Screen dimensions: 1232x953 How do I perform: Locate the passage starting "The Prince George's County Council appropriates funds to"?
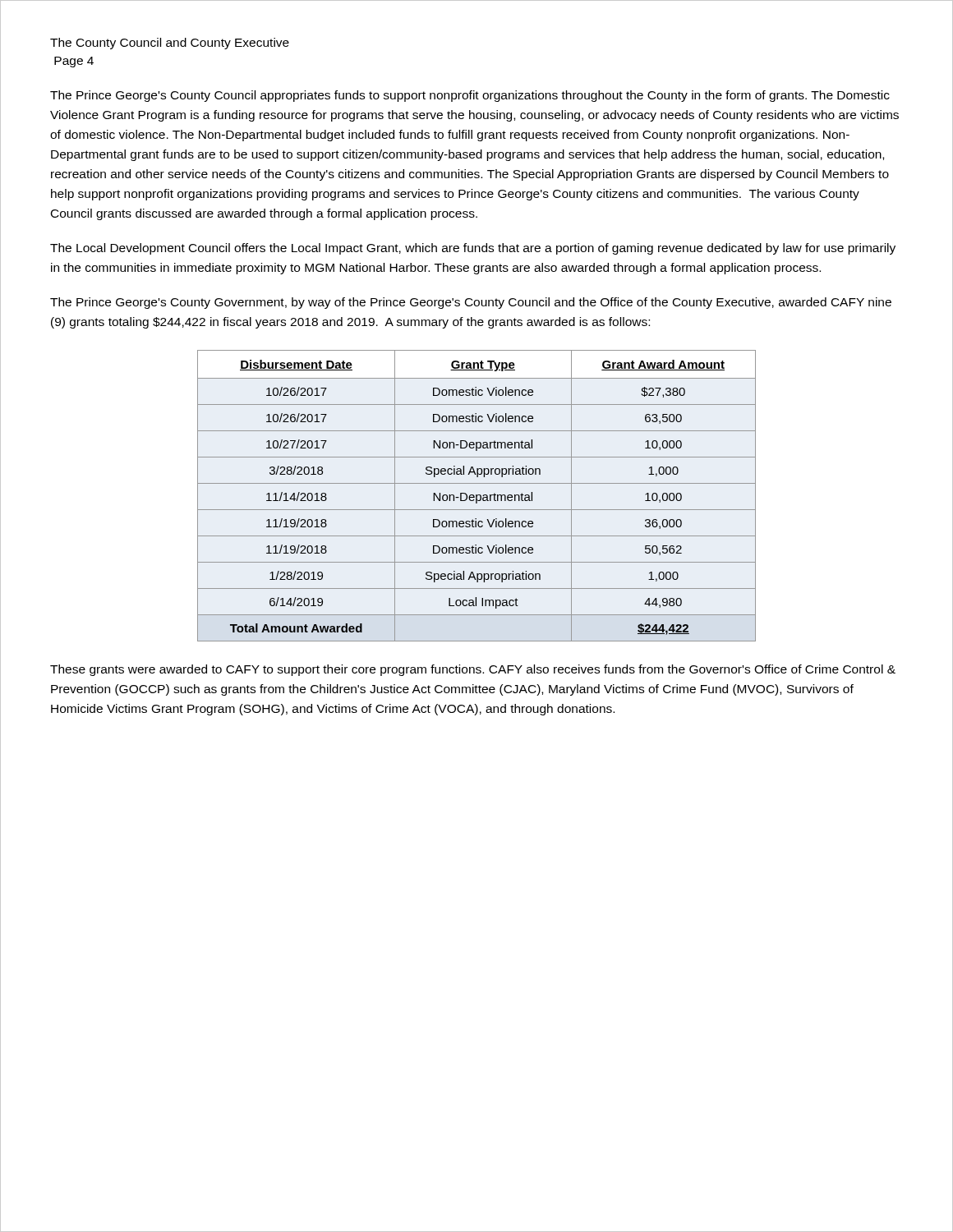click(x=475, y=154)
